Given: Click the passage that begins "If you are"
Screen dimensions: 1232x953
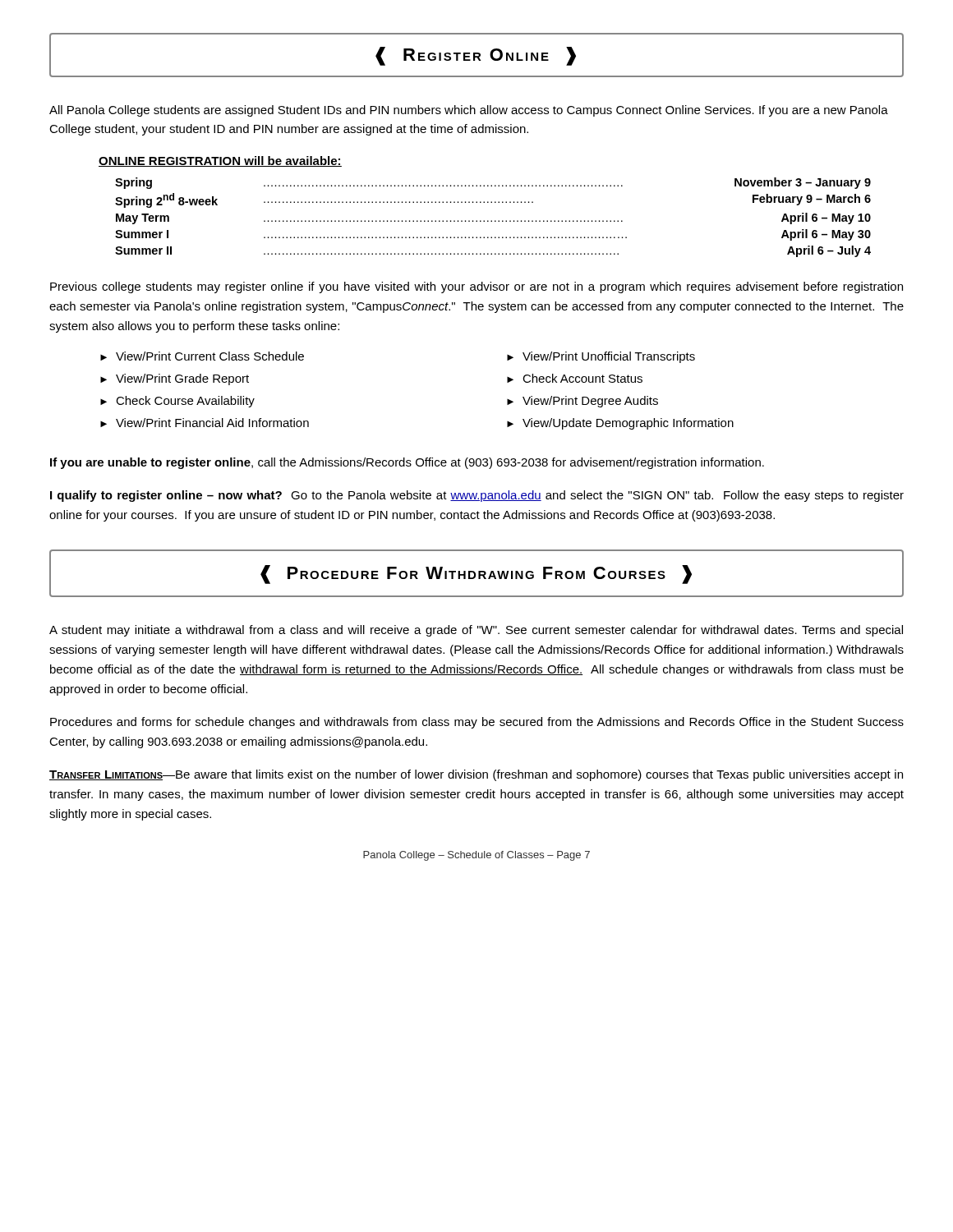Looking at the screenshot, I should pos(407,462).
